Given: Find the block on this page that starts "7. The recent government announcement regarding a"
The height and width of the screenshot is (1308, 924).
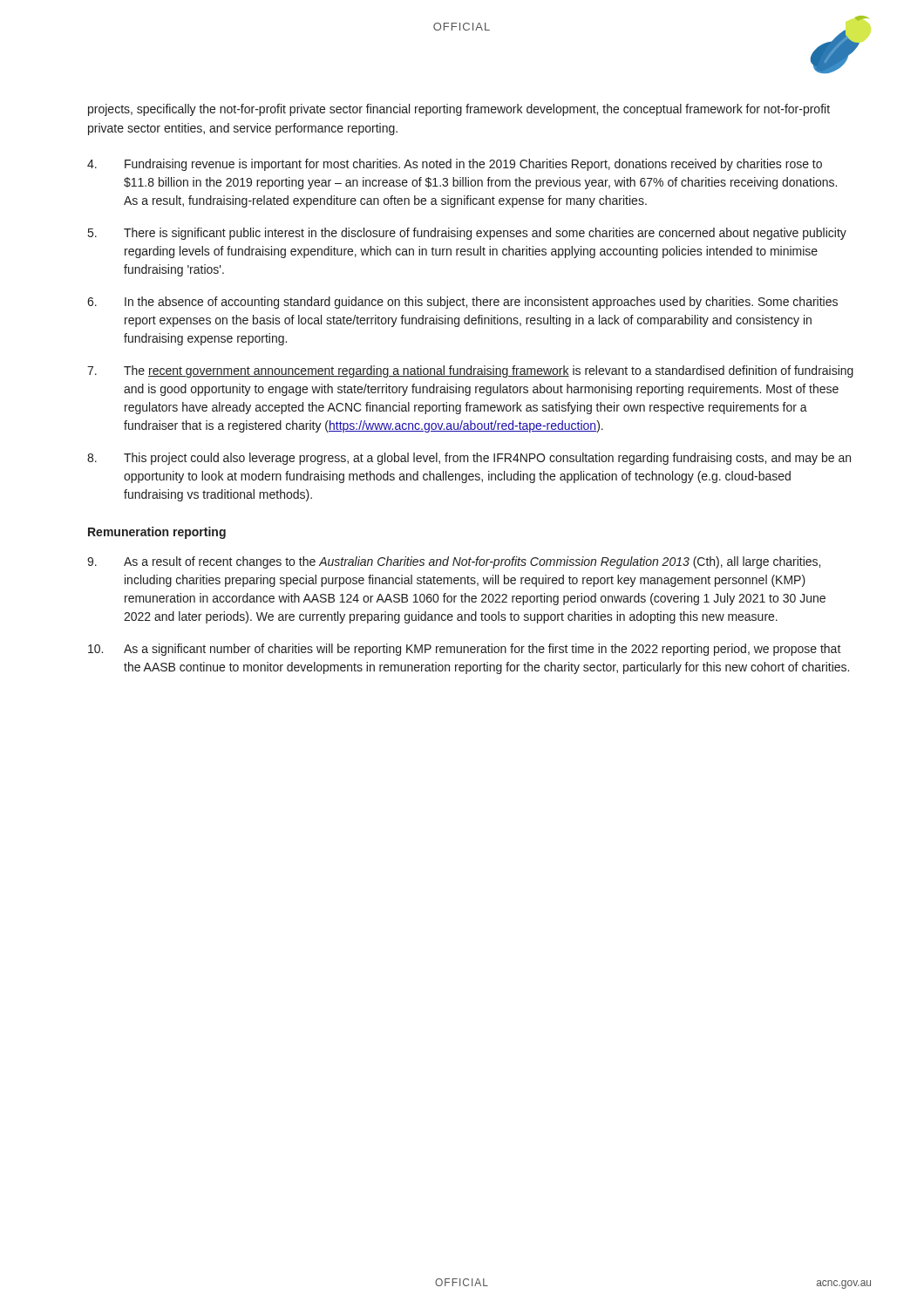Looking at the screenshot, I should point(471,399).
